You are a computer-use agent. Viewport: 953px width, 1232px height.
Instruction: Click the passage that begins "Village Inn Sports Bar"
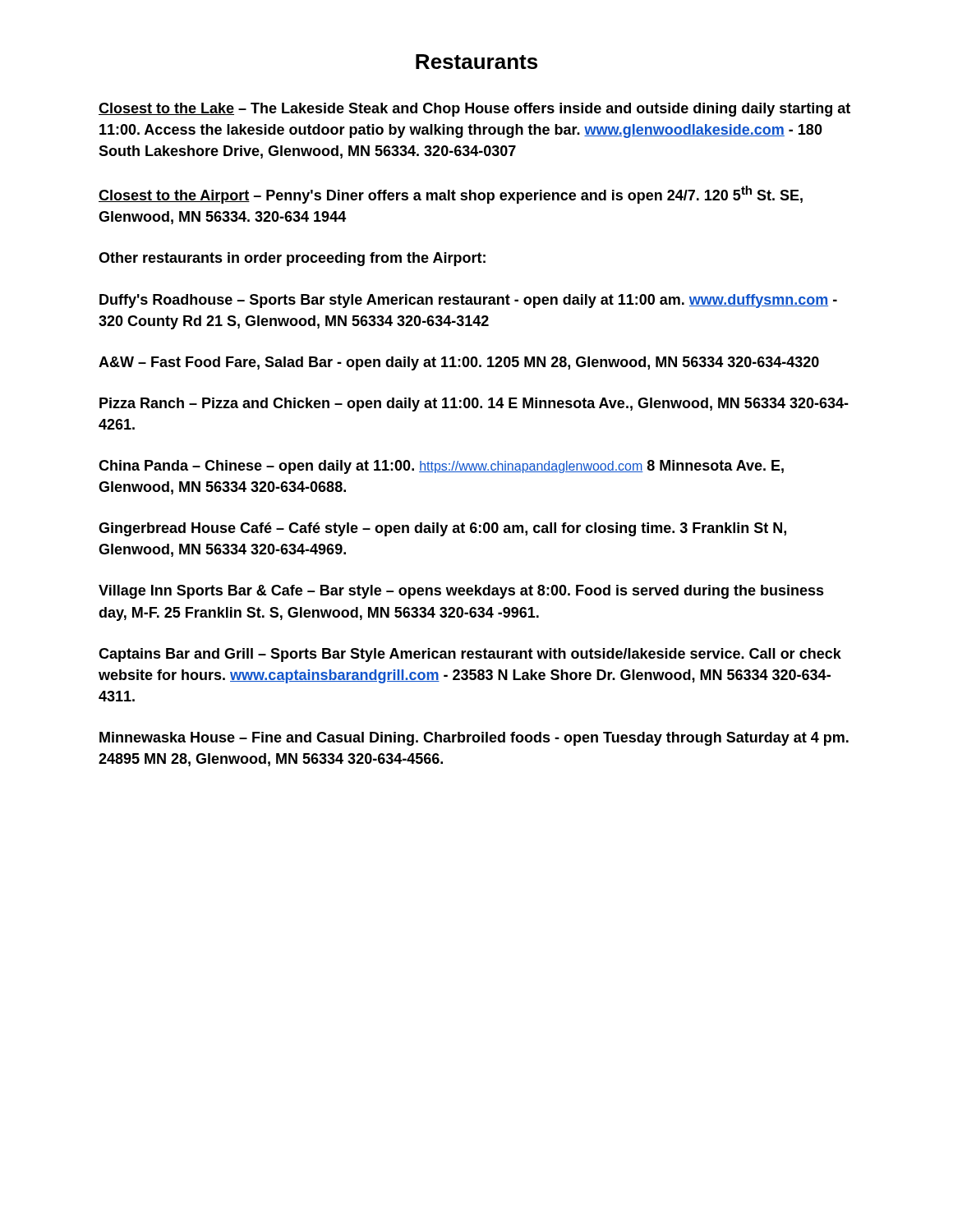461,602
